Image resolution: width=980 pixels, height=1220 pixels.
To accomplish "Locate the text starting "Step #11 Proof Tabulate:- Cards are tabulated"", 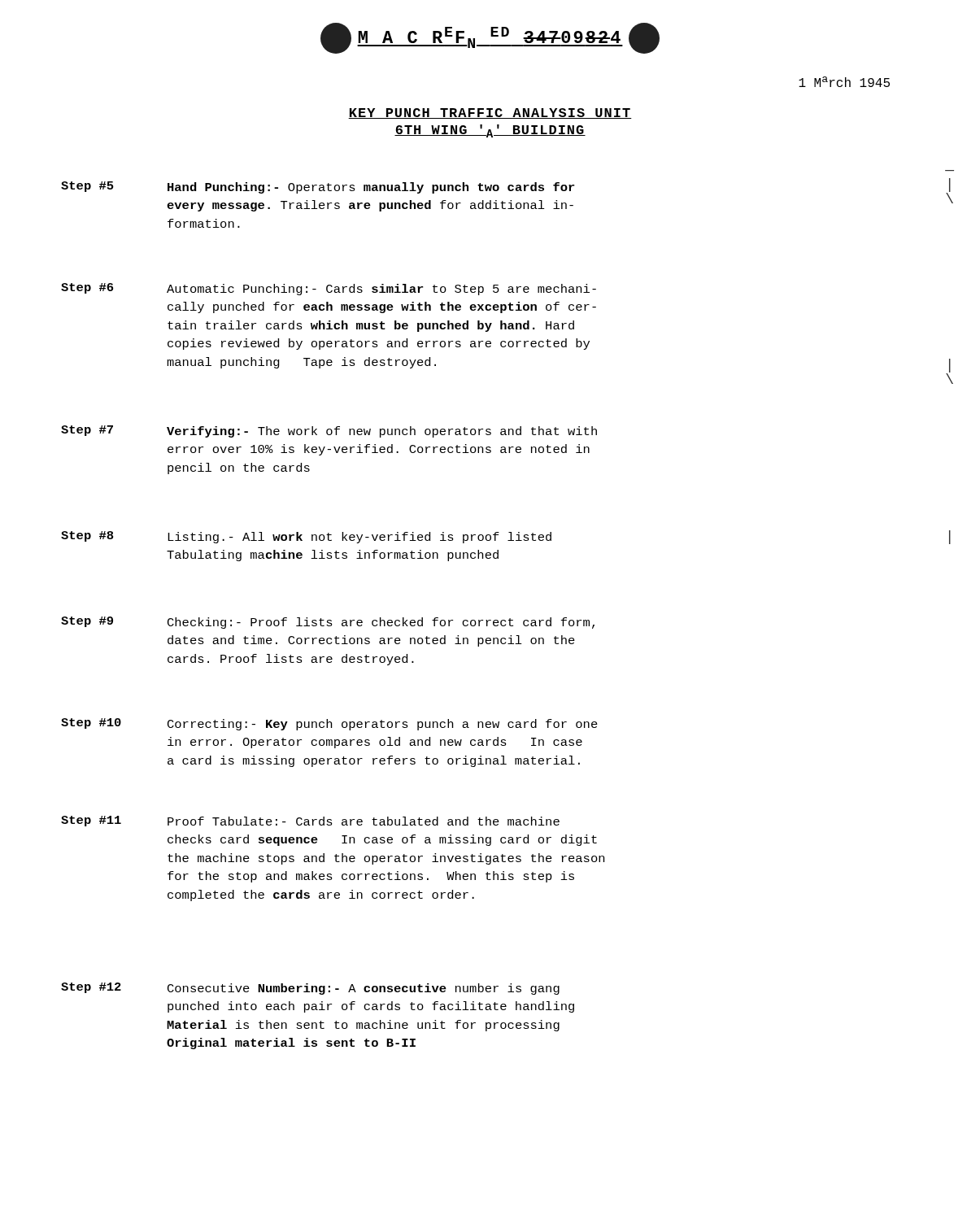I will (488, 859).
